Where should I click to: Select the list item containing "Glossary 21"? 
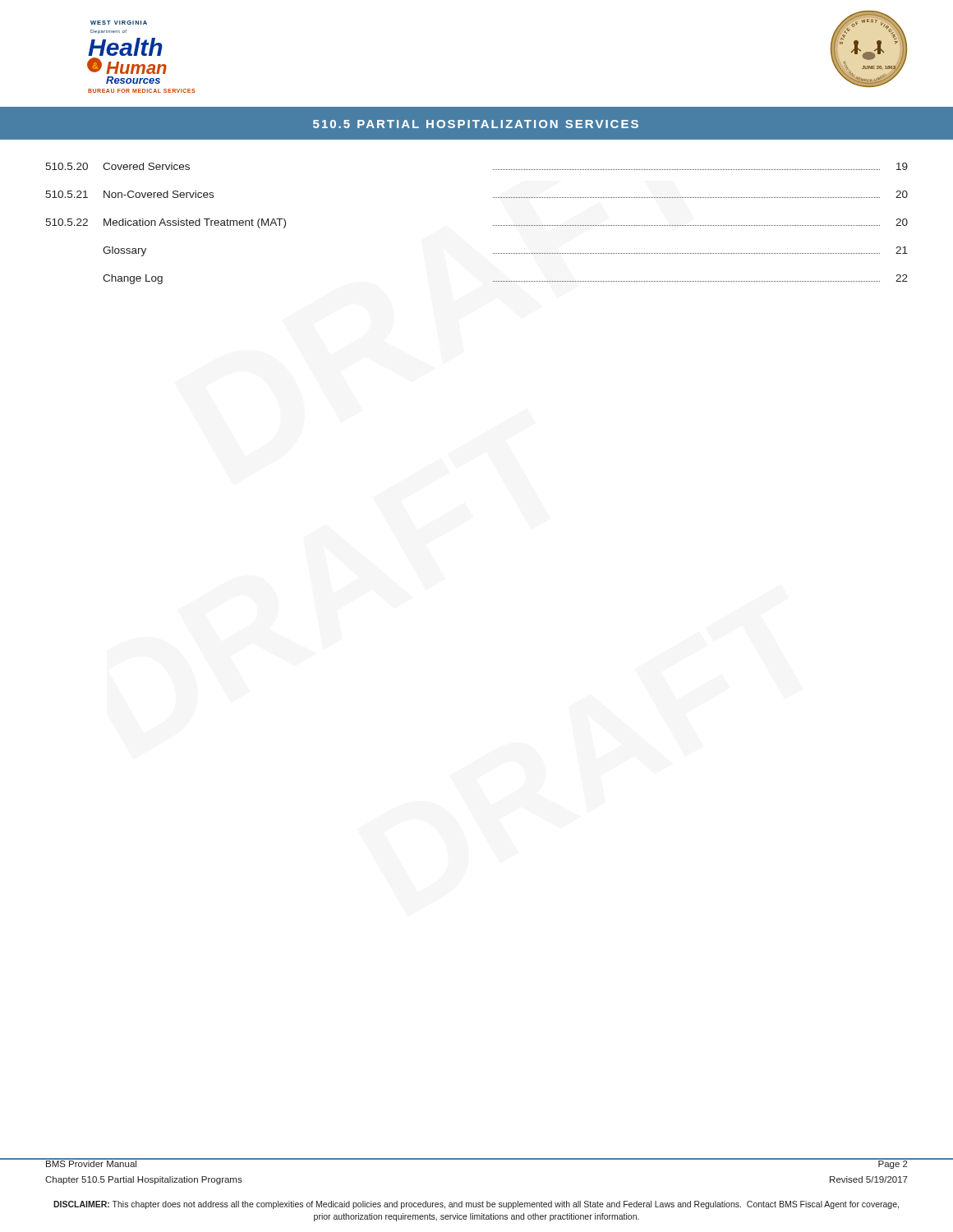click(x=505, y=250)
